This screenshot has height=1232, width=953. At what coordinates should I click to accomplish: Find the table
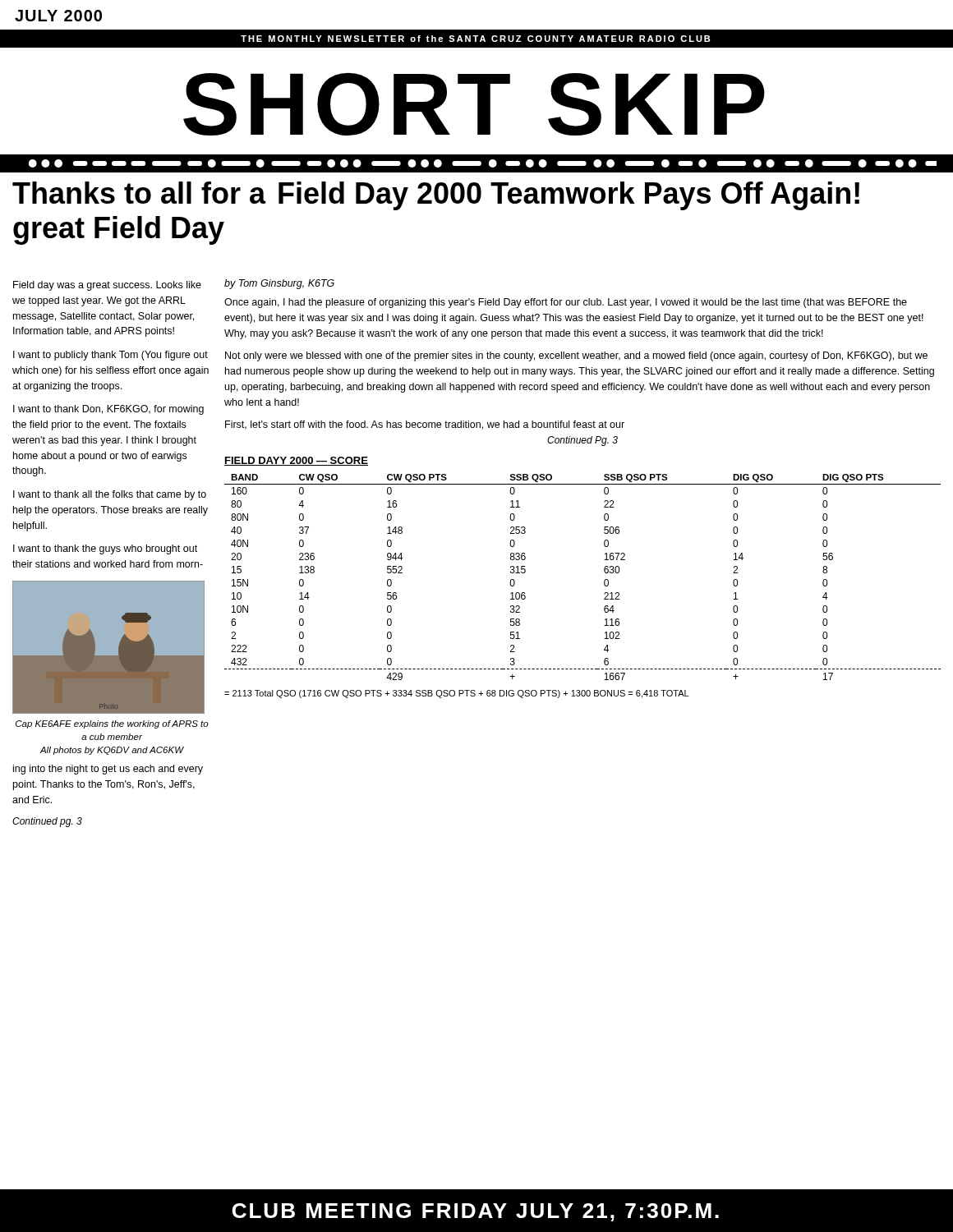[x=582, y=577]
